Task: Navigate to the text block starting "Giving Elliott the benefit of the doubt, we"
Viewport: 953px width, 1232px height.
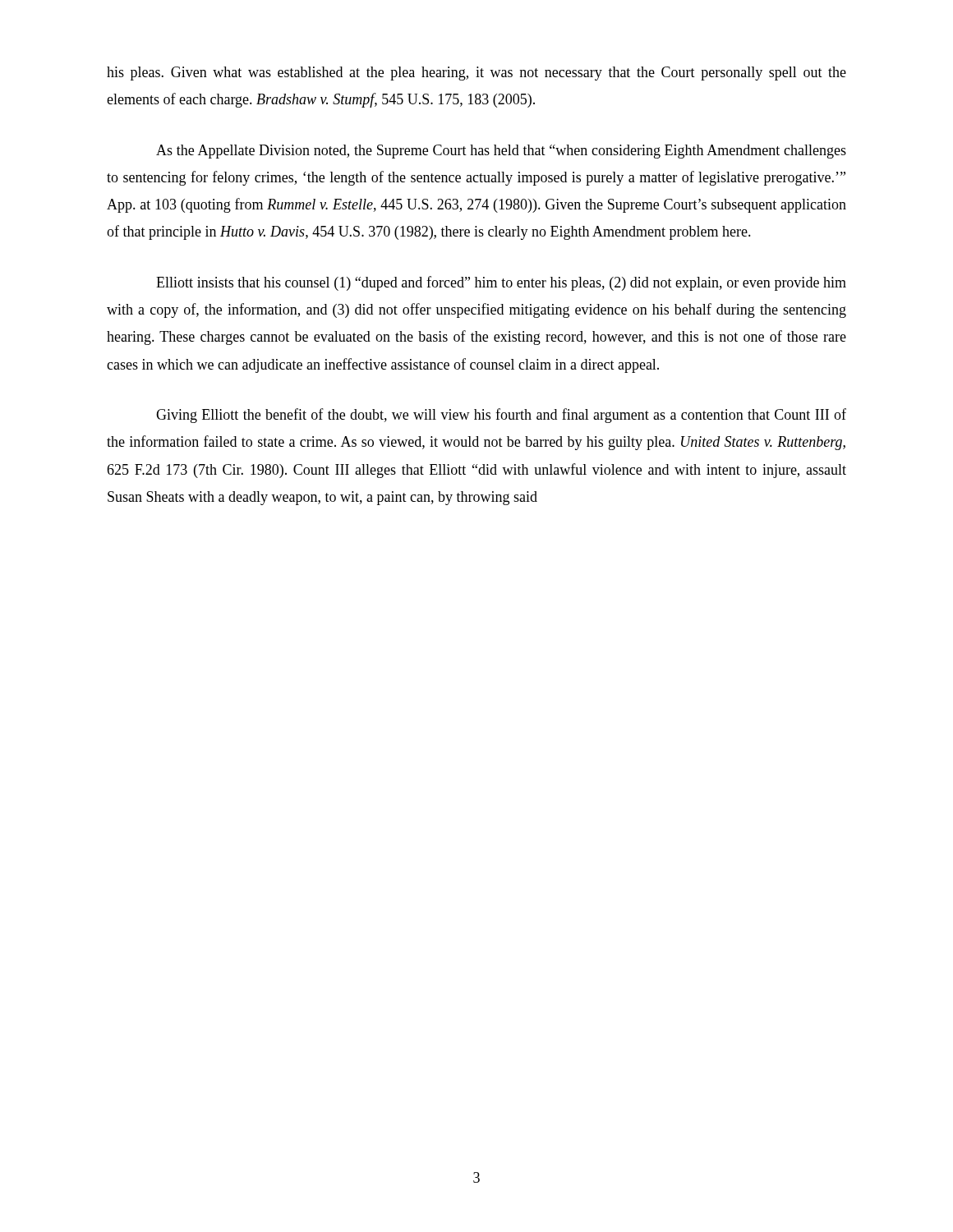Action: 476,456
